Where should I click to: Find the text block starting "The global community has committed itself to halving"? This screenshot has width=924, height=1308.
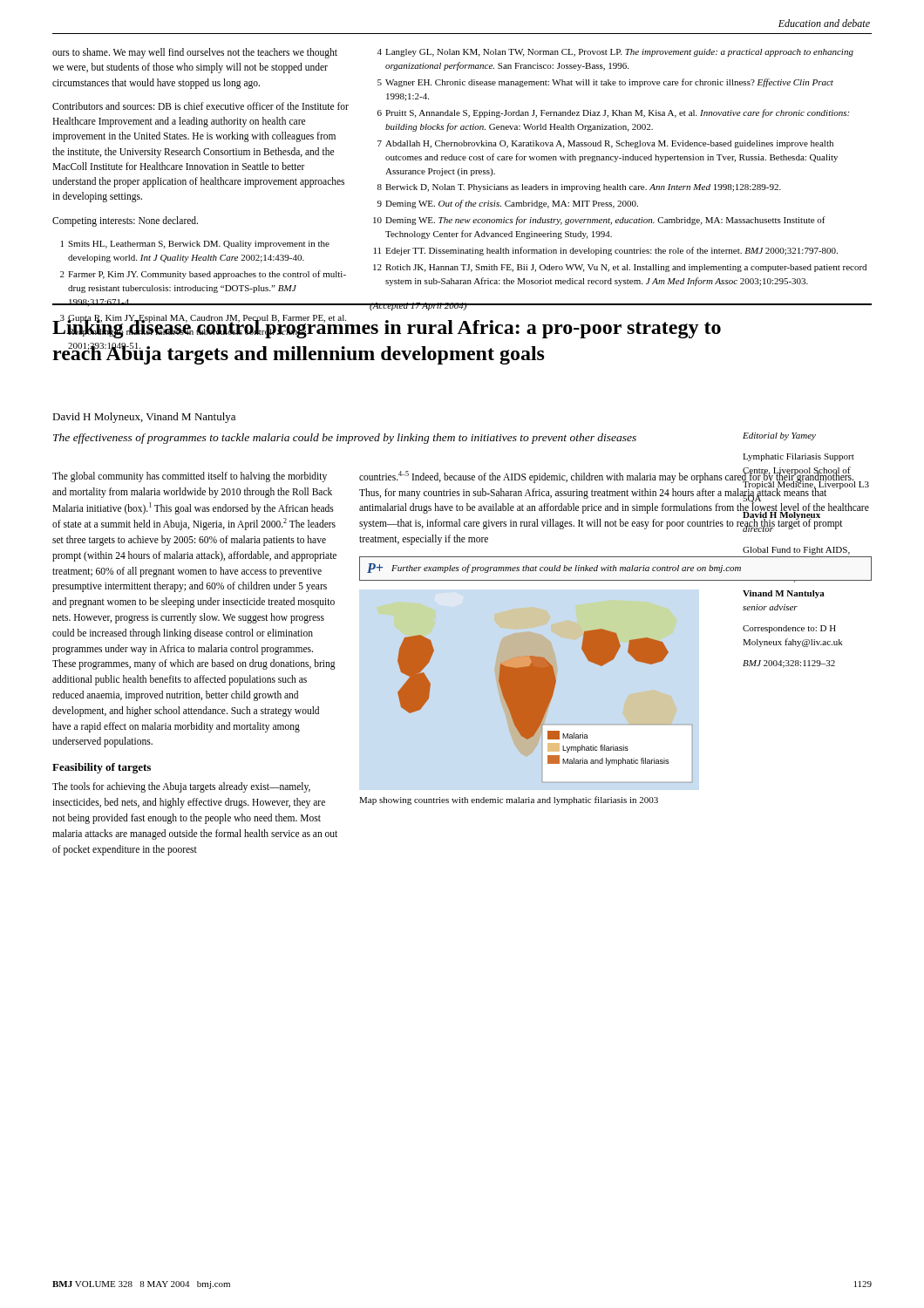pos(195,609)
